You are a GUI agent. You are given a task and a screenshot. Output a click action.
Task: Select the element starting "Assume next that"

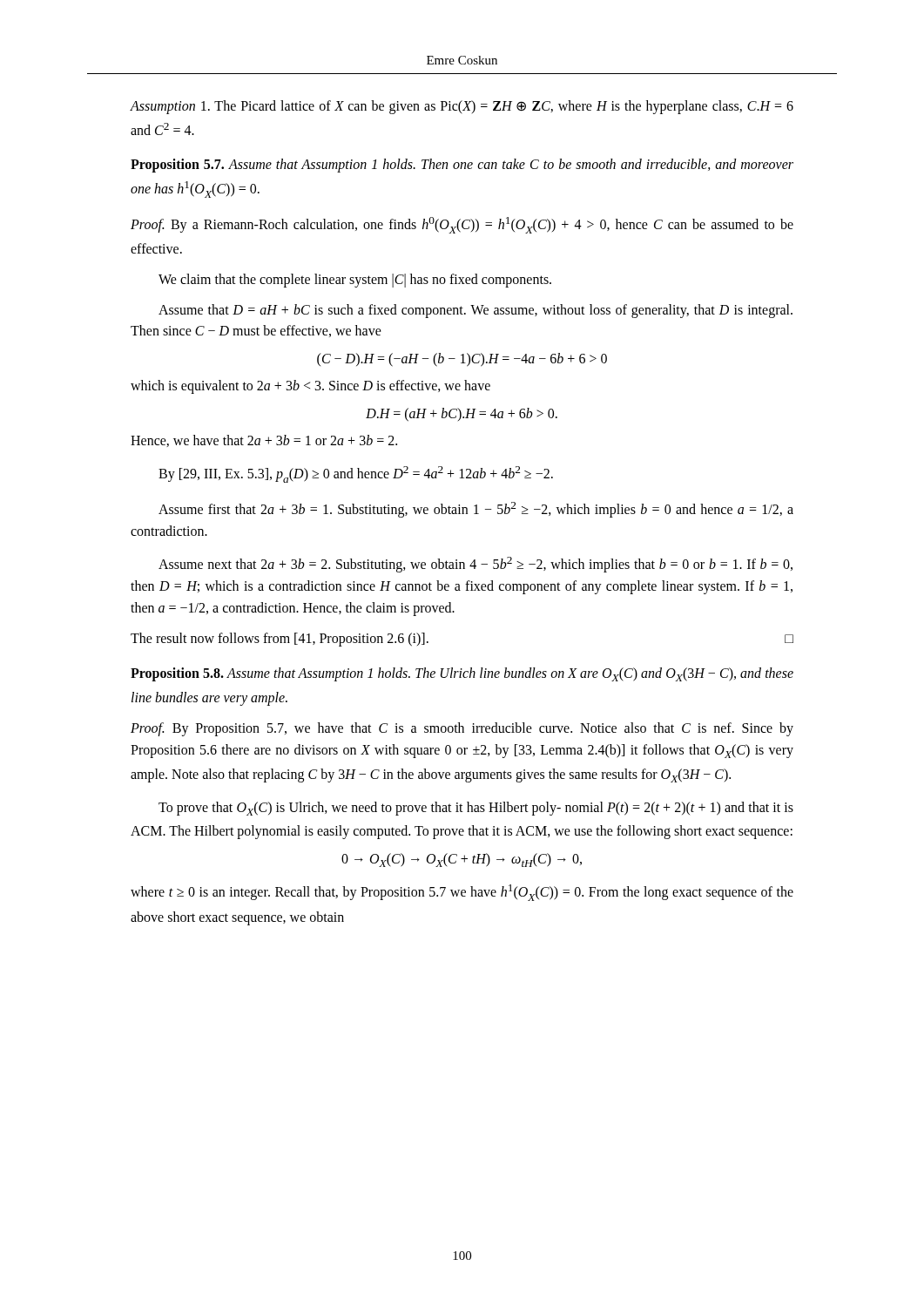[x=462, y=585]
